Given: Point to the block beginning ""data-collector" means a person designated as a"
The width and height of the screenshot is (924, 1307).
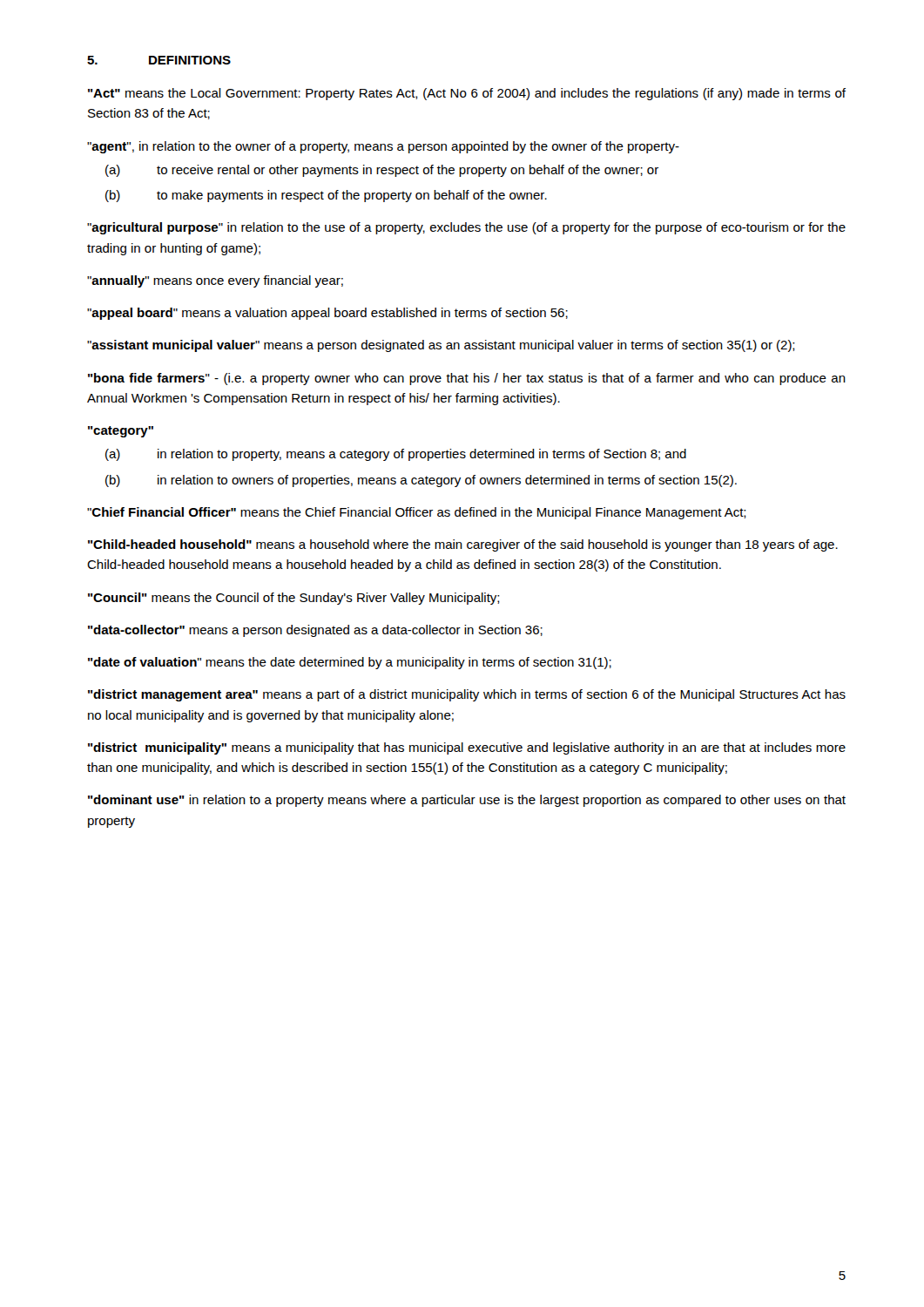Looking at the screenshot, I should click(x=466, y=629).
